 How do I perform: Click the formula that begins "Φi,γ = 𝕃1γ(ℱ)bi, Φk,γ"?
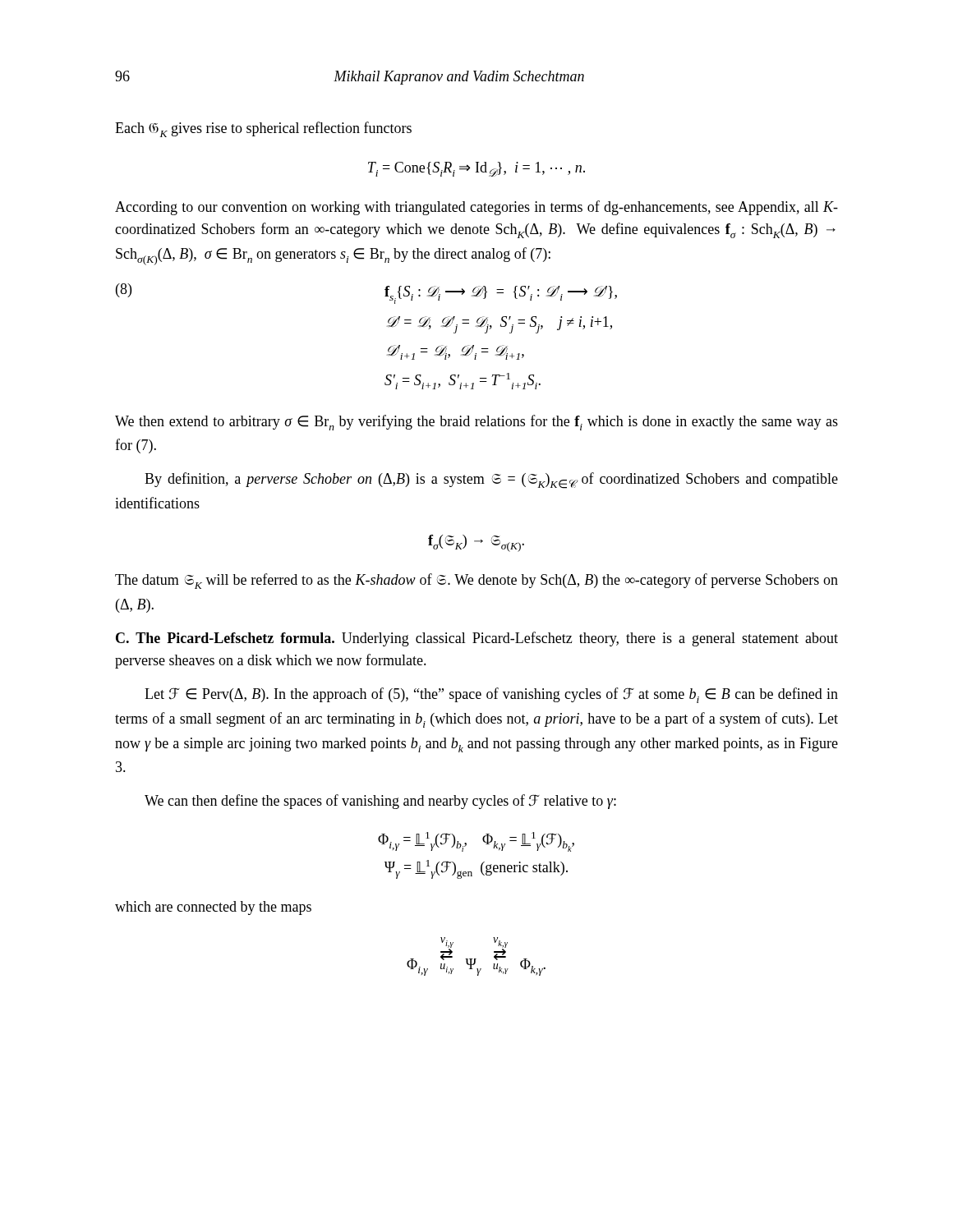coord(476,854)
